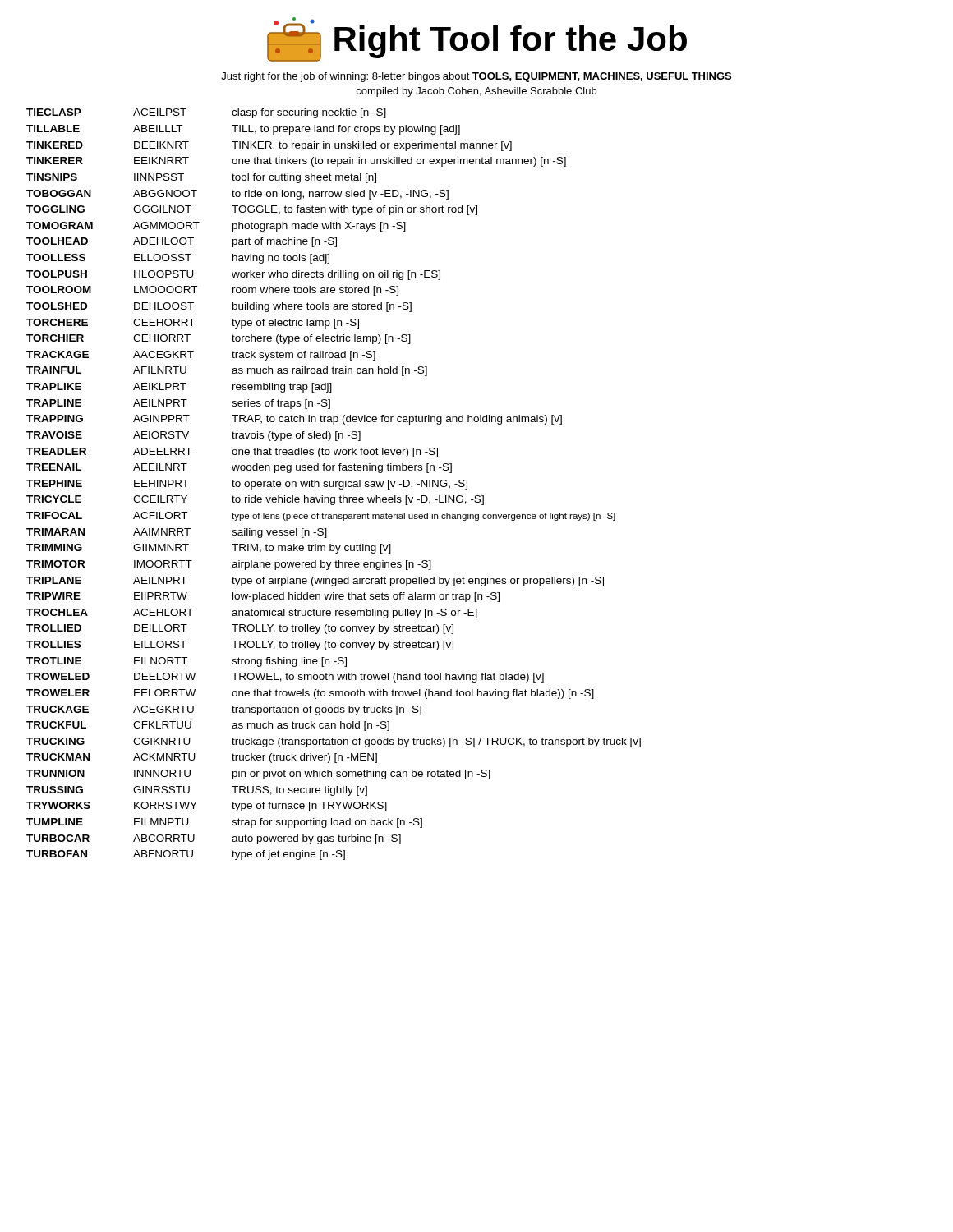The image size is (953, 1232).
Task: Locate the block of text that opens with "TOOLPUSH HLOOPSTU worker who directs"
Action: click(x=233, y=275)
